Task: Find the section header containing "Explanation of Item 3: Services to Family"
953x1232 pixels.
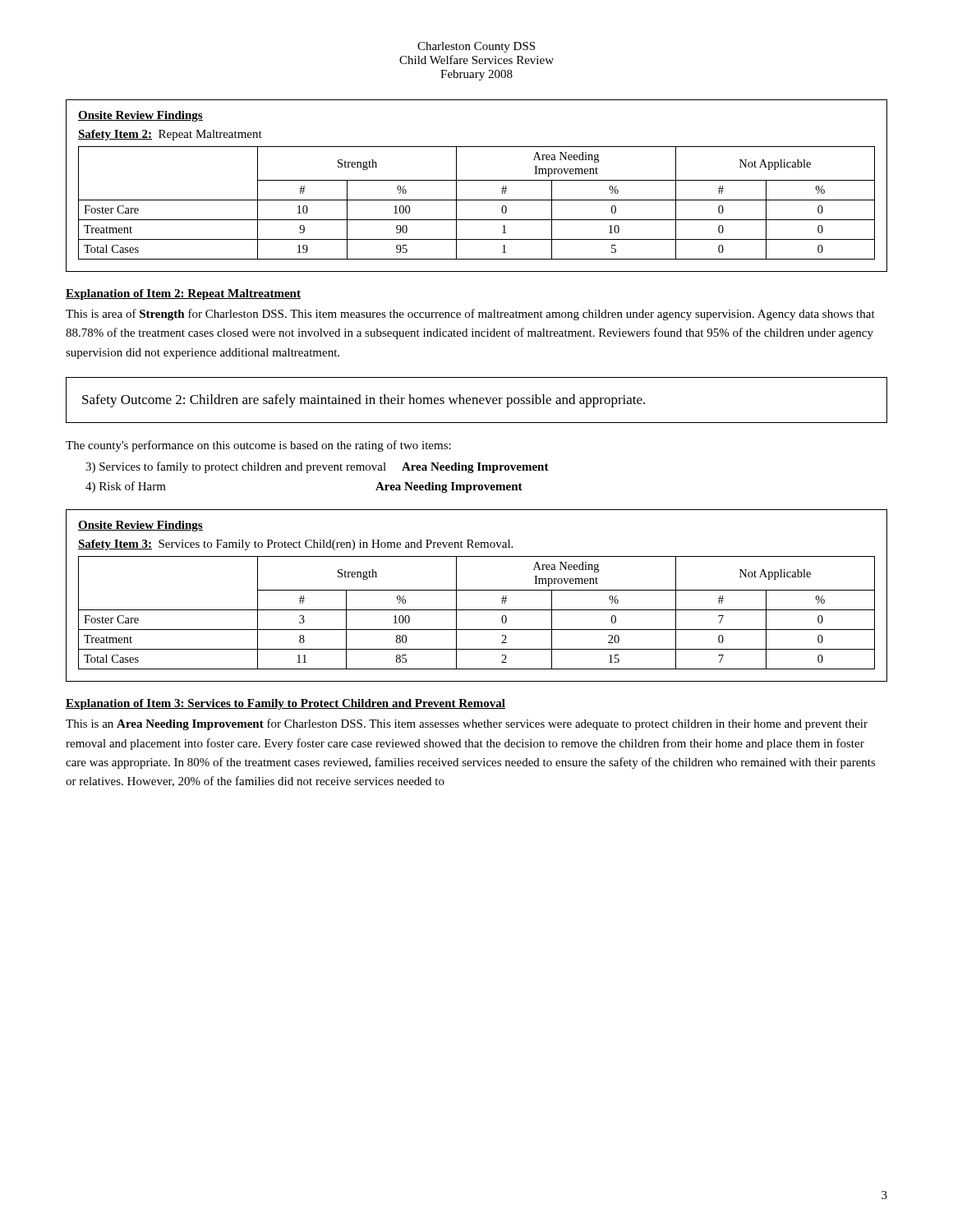Action: point(285,703)
